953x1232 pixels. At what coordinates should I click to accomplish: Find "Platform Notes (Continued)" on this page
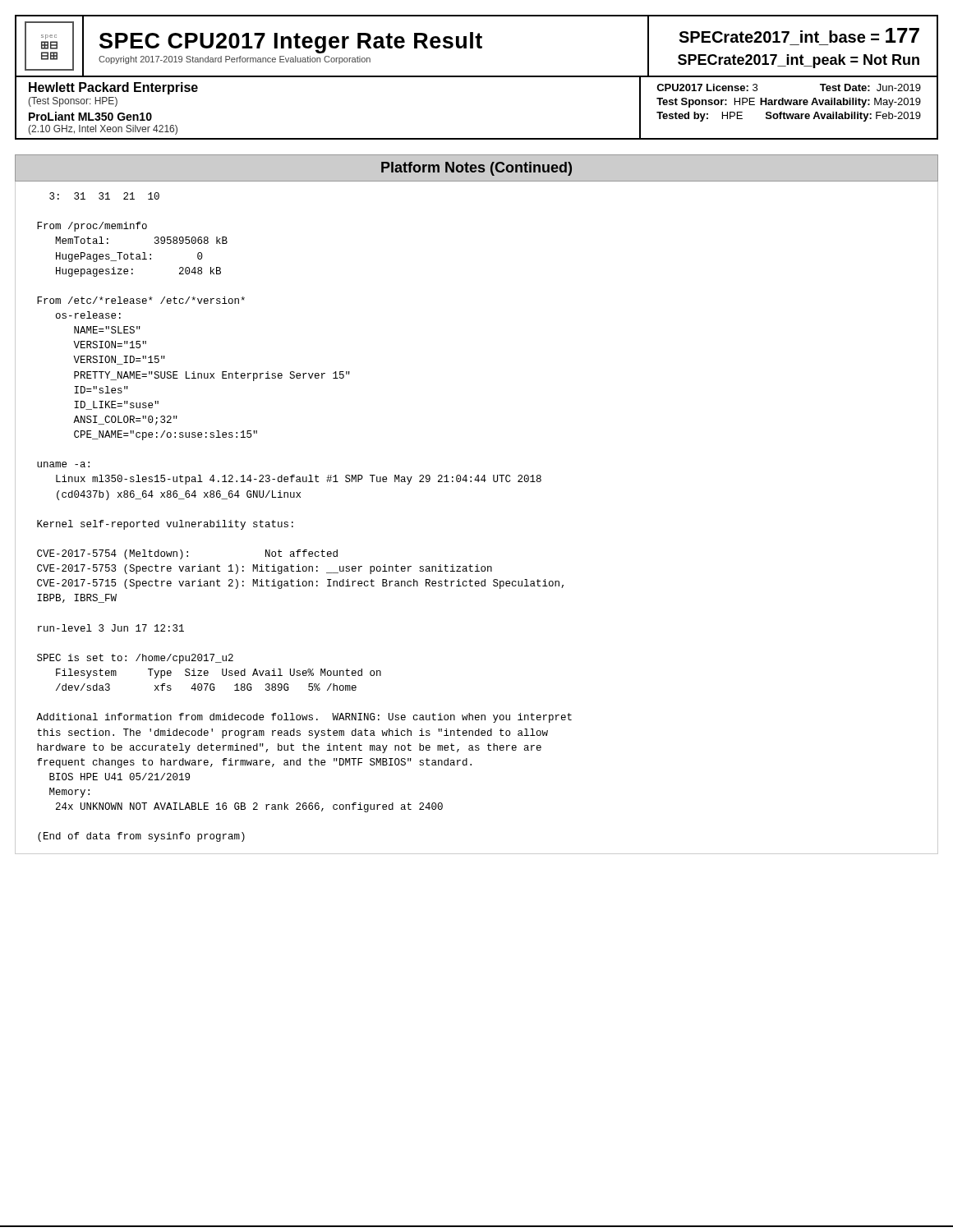pyautogui.click(x=476, y=168)
